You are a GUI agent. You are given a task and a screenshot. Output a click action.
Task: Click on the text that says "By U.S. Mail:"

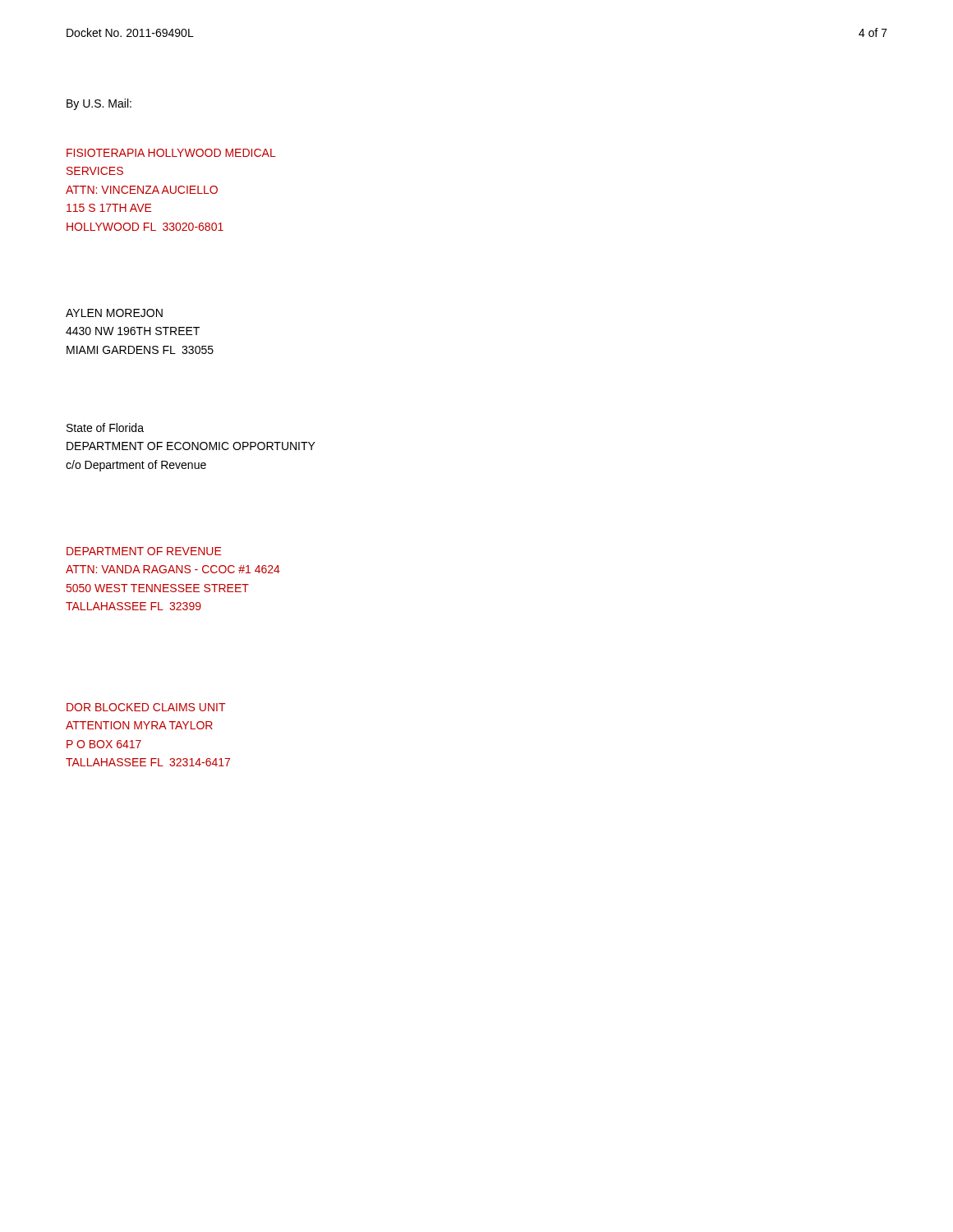coord(99,104)
